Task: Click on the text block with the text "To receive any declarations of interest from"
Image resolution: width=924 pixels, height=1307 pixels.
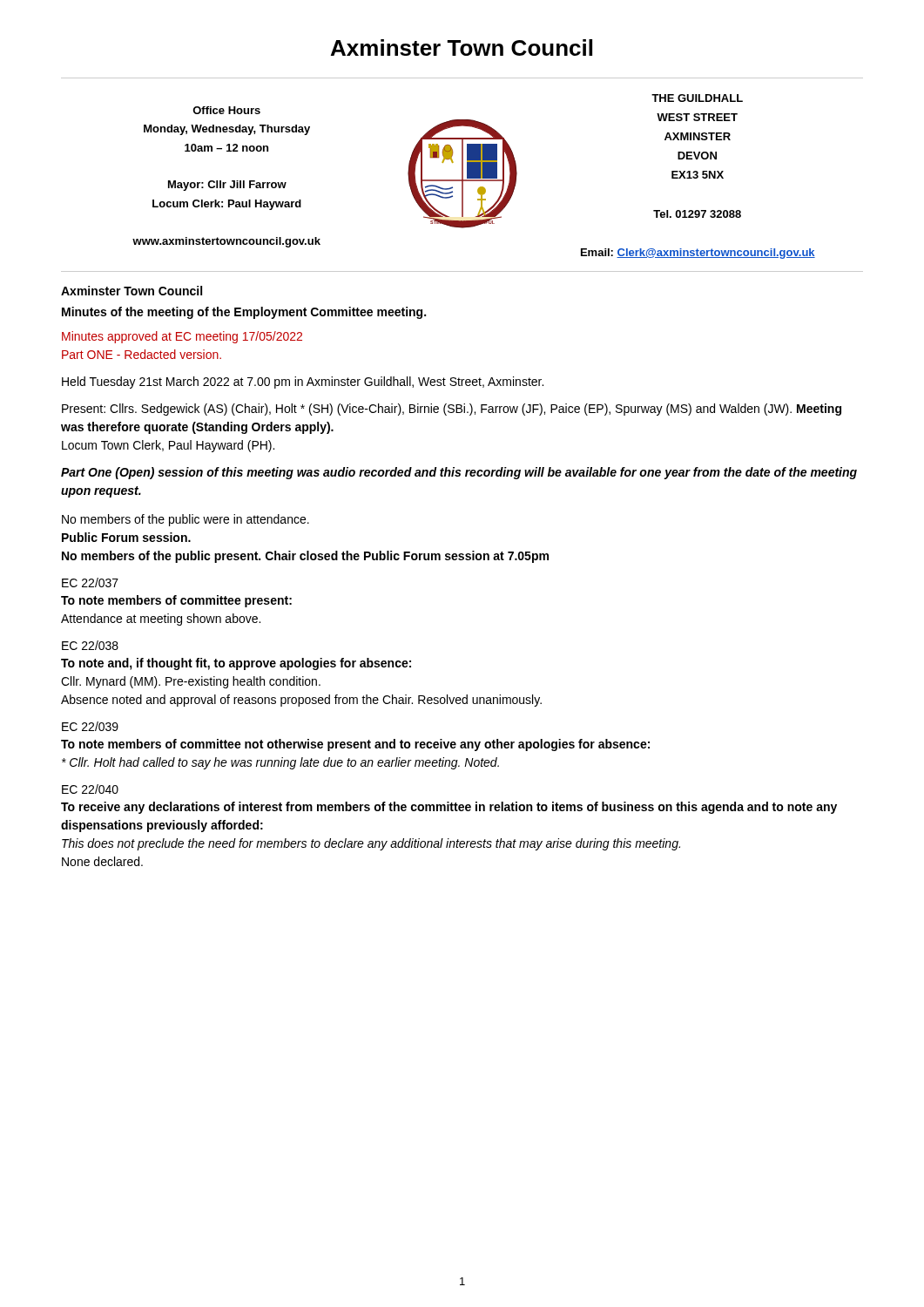Action: point(449,834)
